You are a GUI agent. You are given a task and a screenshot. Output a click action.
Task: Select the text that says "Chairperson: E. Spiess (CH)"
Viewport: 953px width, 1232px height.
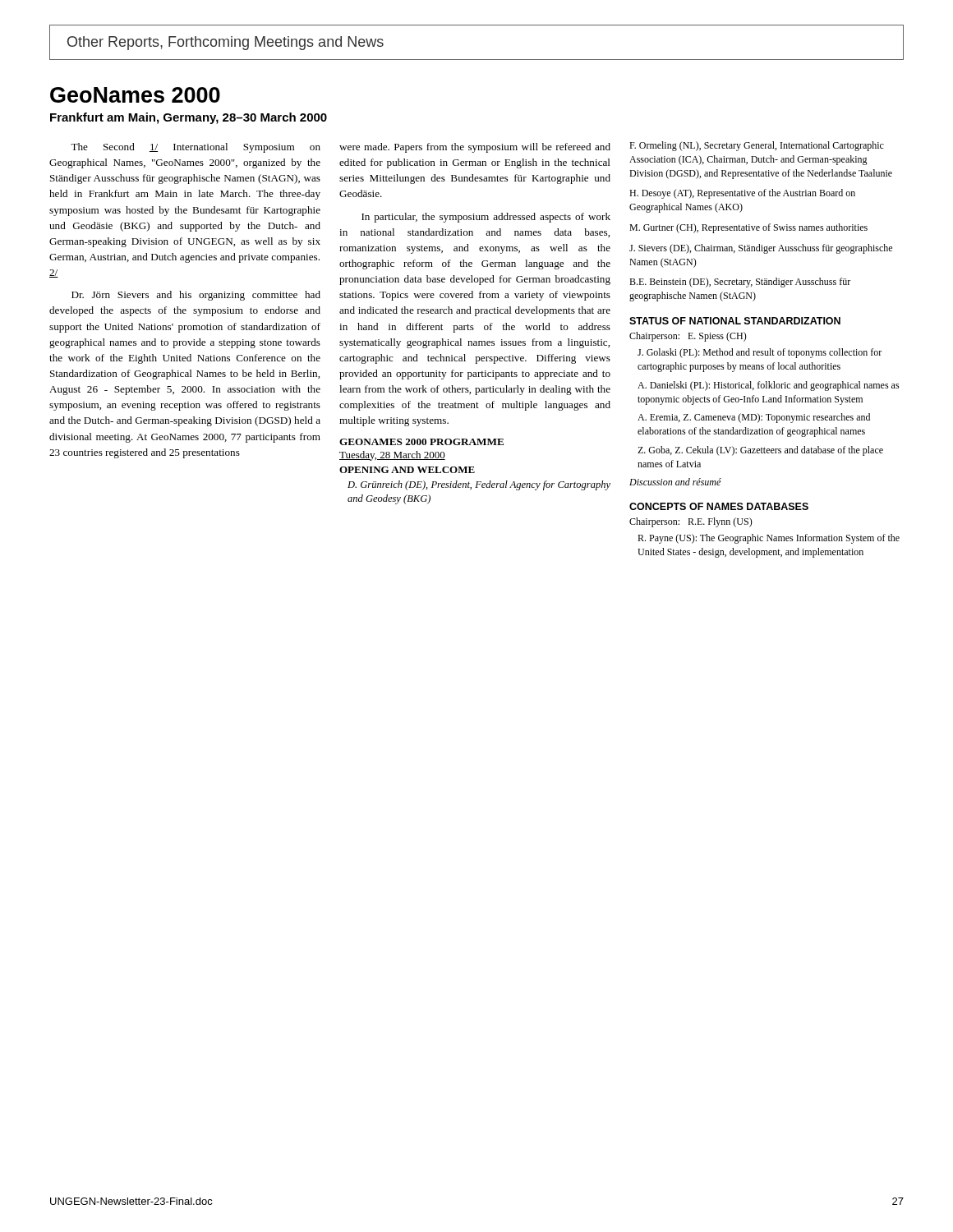[x=688, y=336]
